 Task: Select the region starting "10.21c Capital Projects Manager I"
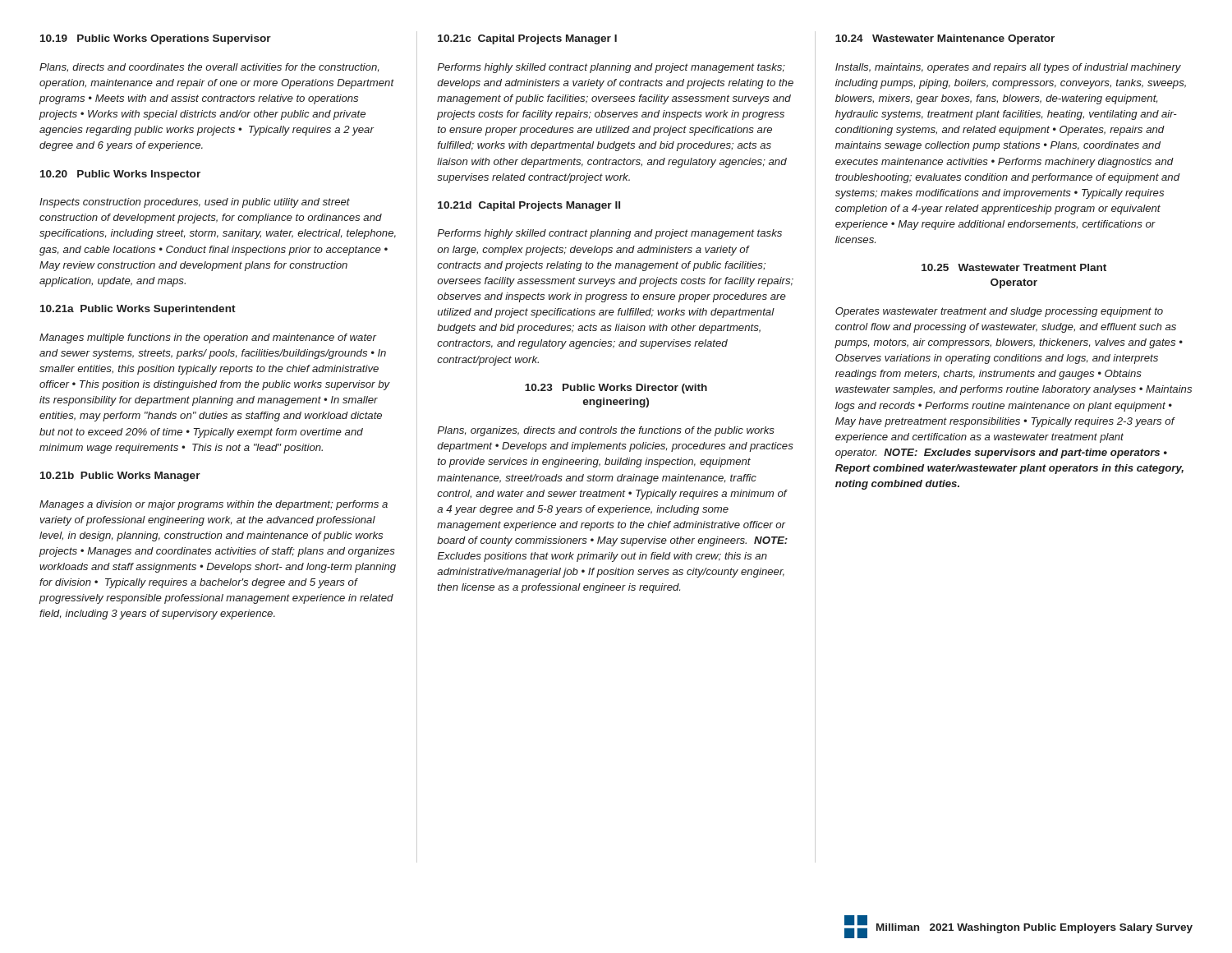pyautogui.click(x=616, y=39)
